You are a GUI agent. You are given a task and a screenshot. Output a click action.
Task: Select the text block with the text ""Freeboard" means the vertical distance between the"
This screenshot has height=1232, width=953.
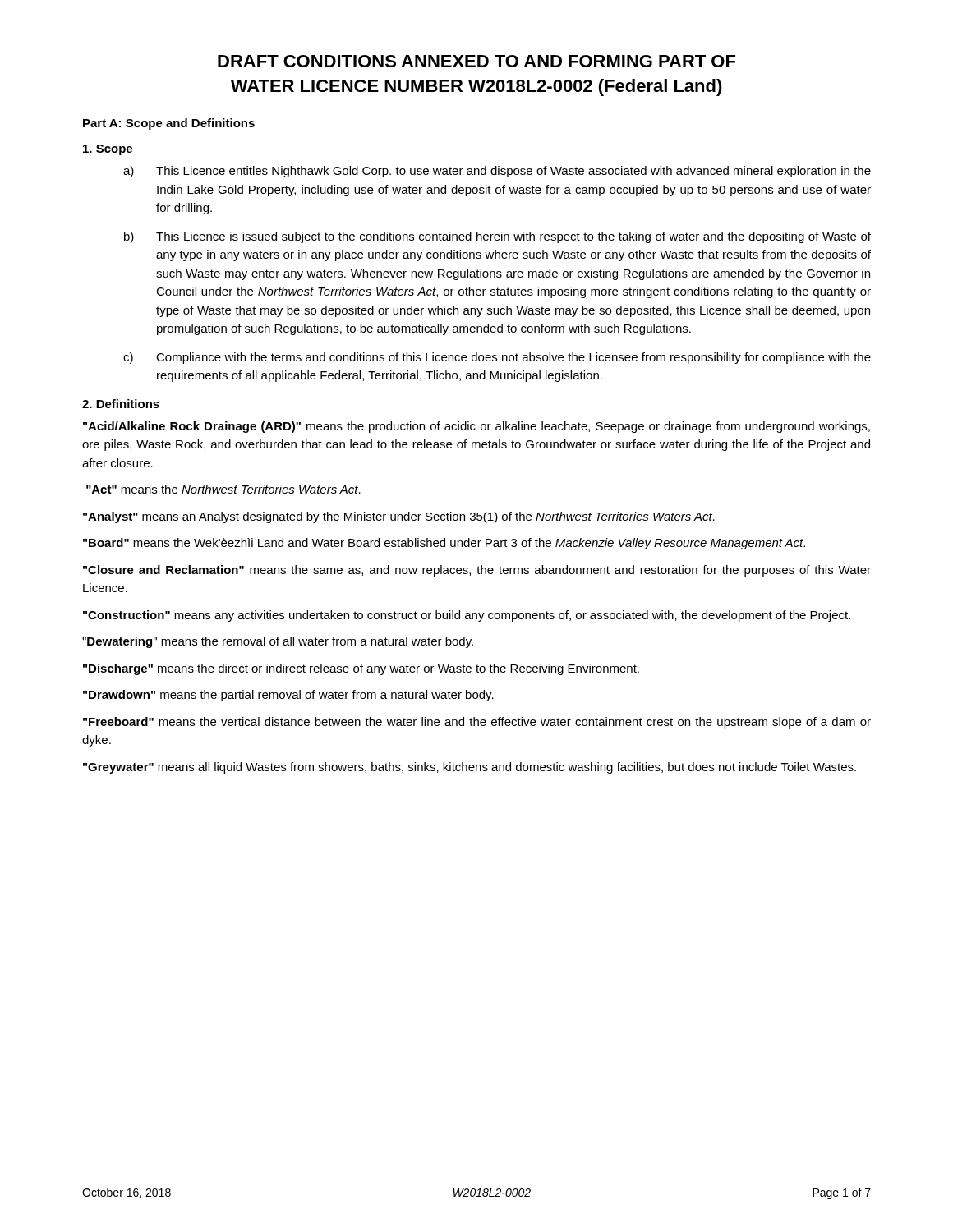(476, 731)
